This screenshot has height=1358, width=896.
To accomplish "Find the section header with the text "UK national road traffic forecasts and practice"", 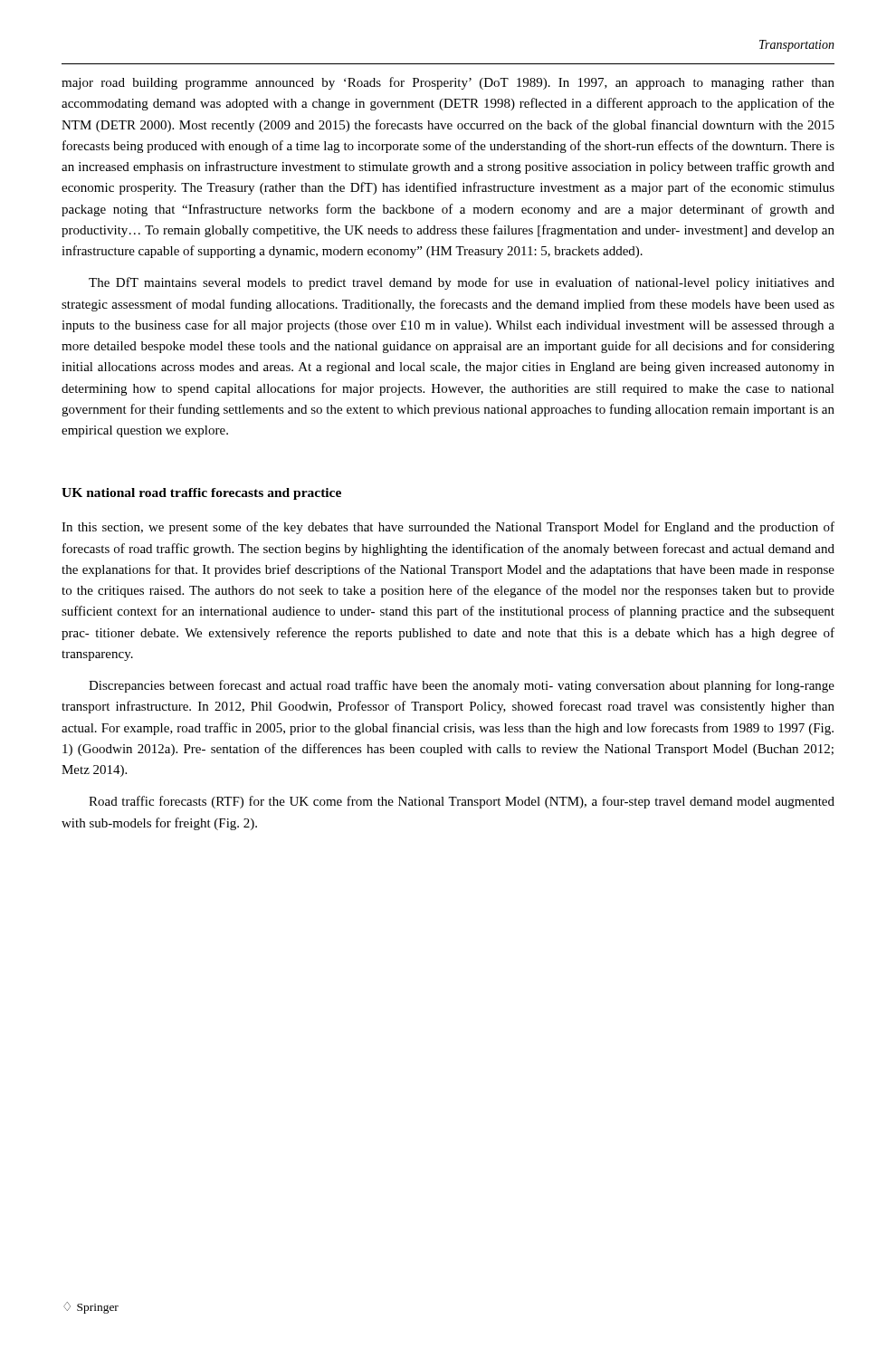I will (202, 492).
